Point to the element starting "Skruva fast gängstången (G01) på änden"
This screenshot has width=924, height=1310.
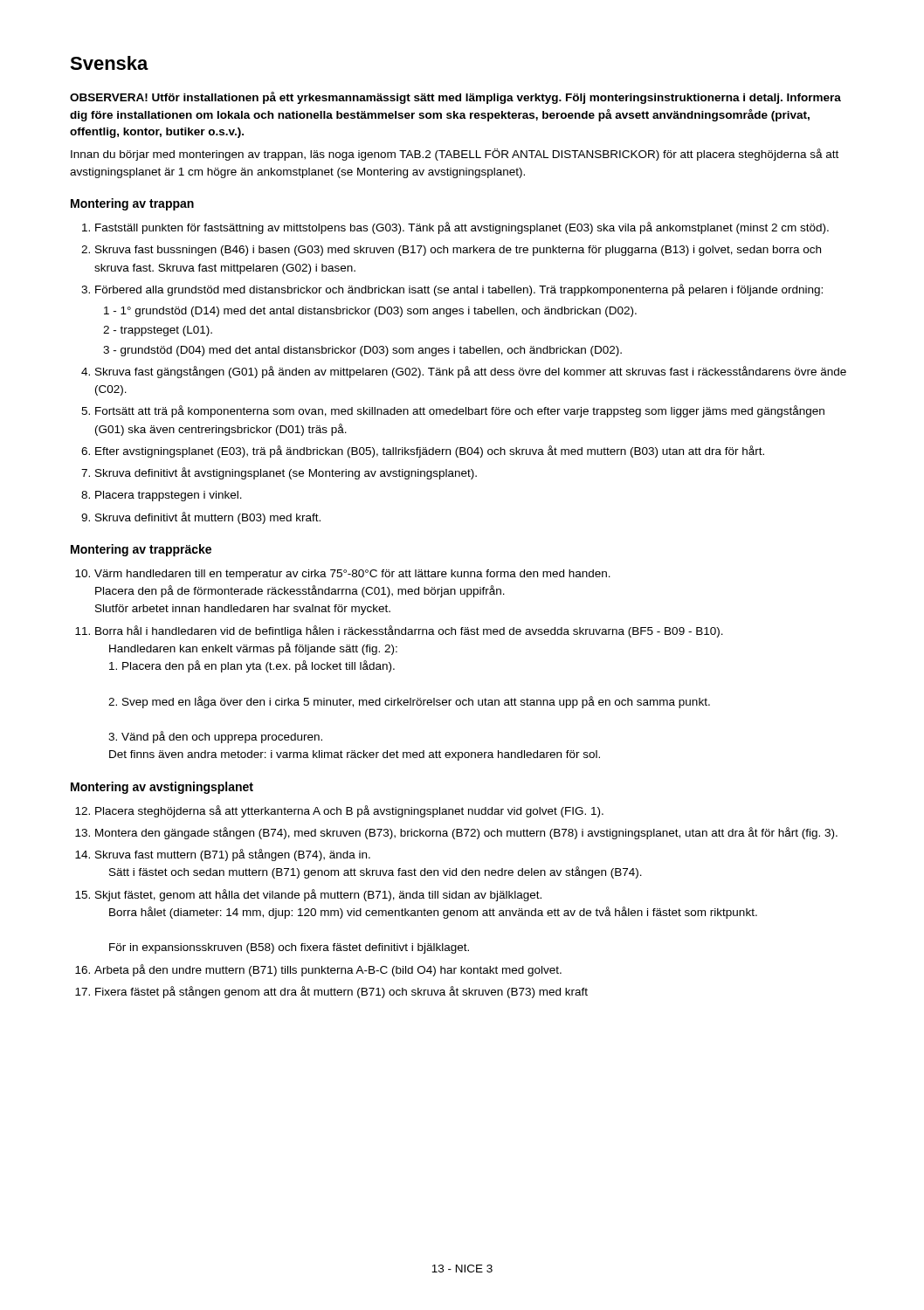(x=470, y=380)
